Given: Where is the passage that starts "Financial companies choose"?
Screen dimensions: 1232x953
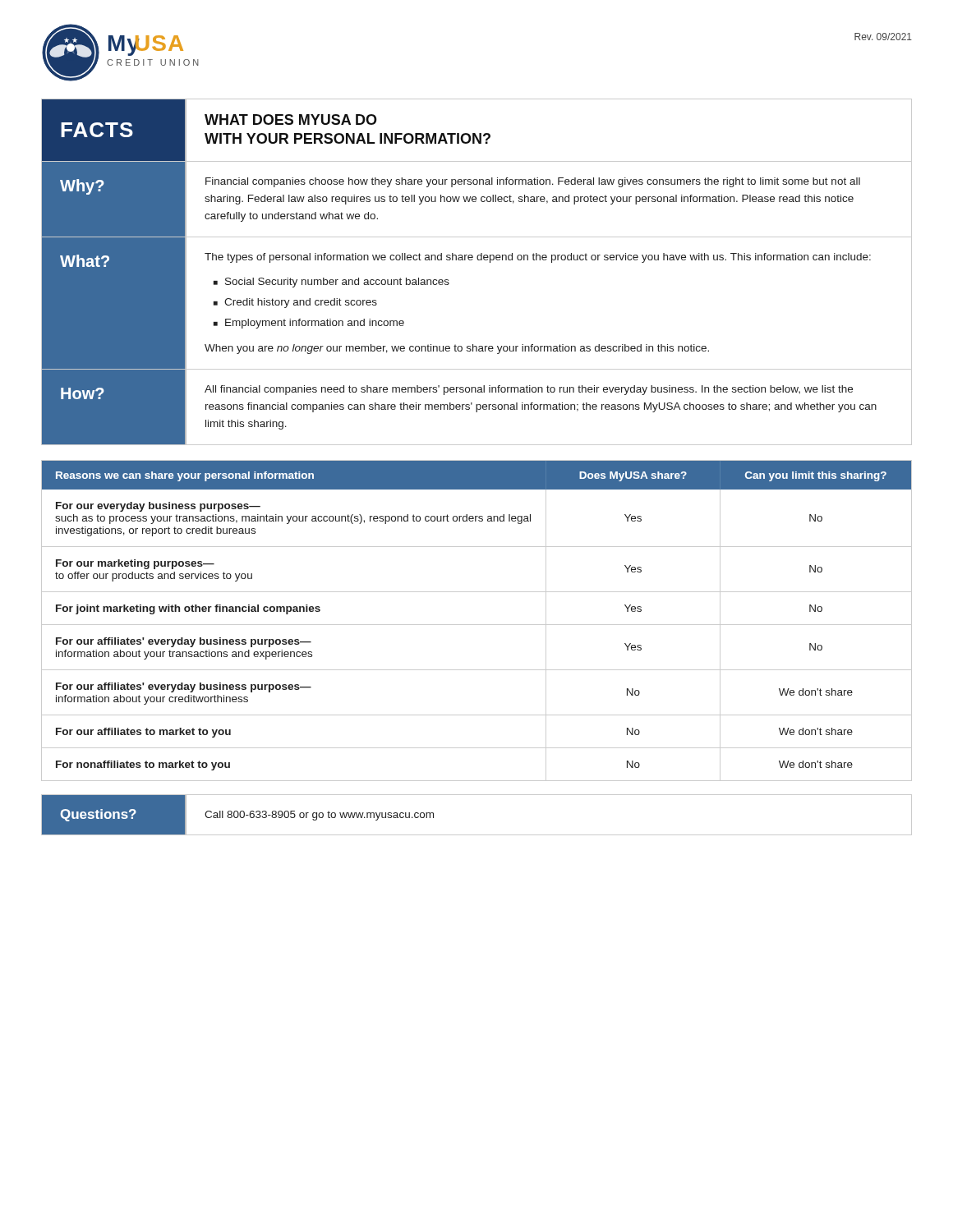Looking at the screenshot, I should pos(533,198).
